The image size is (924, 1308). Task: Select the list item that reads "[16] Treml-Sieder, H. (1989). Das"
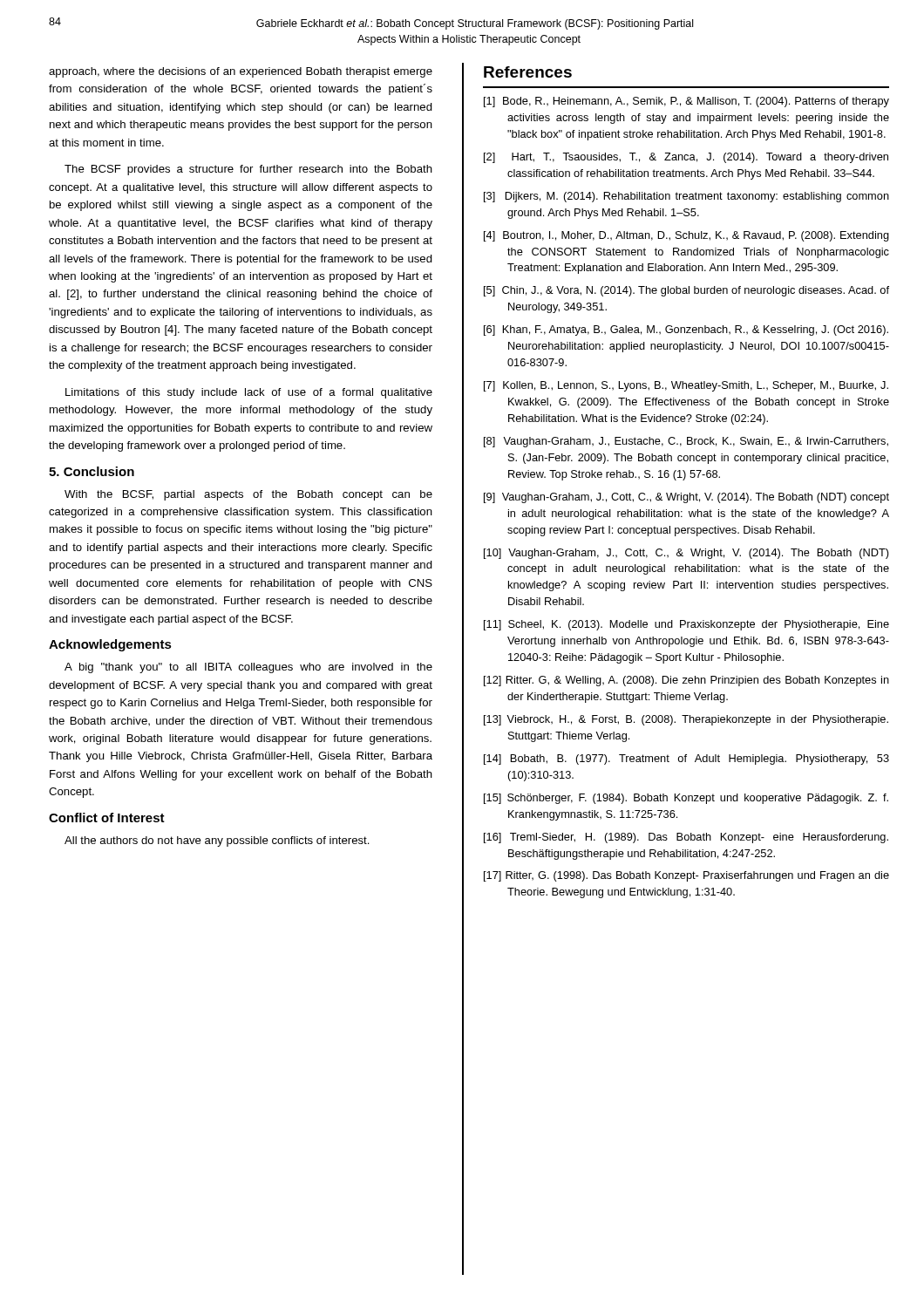[x=686, y=845]
